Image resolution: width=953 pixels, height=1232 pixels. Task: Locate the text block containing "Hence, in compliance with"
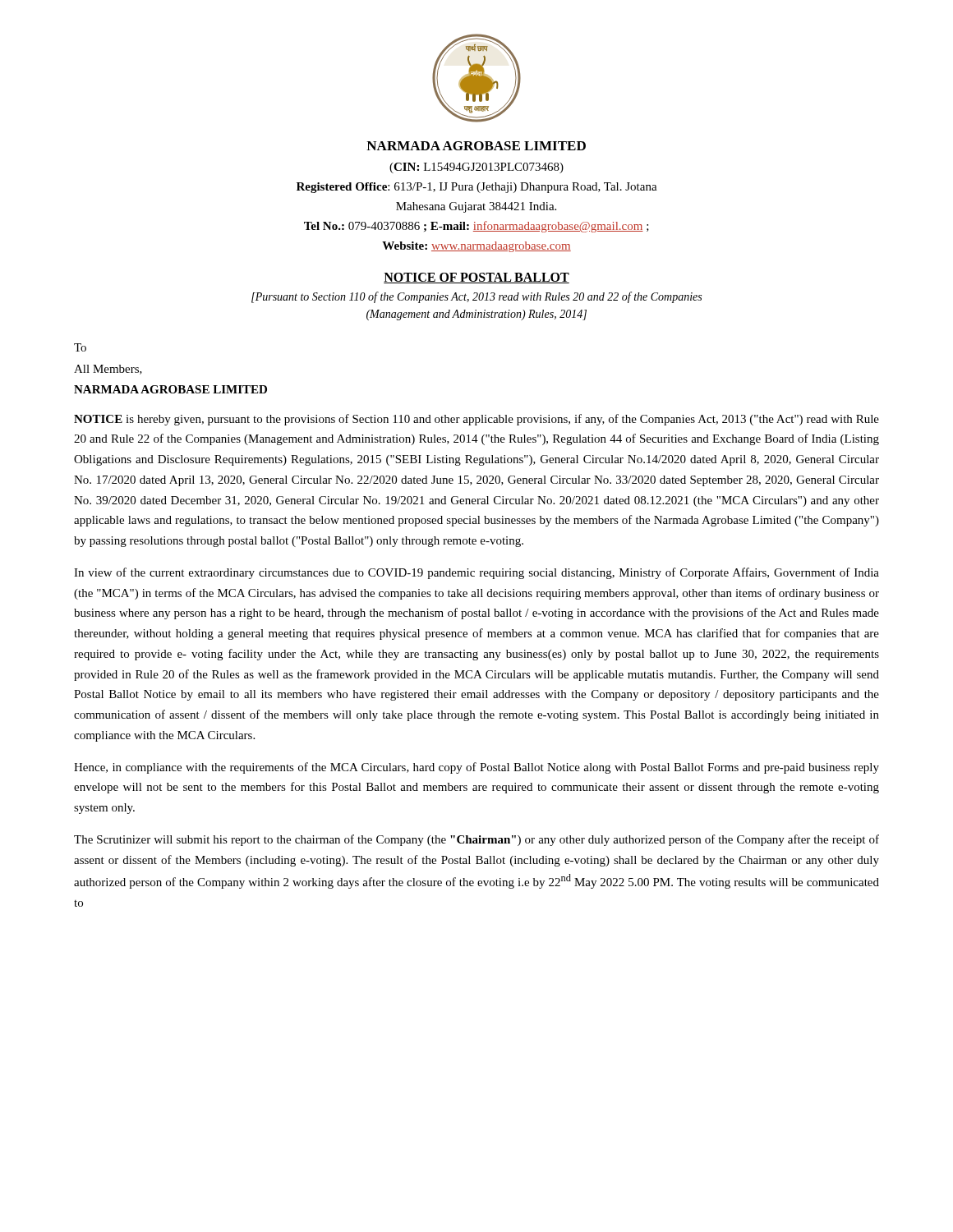tap(476, 787)
